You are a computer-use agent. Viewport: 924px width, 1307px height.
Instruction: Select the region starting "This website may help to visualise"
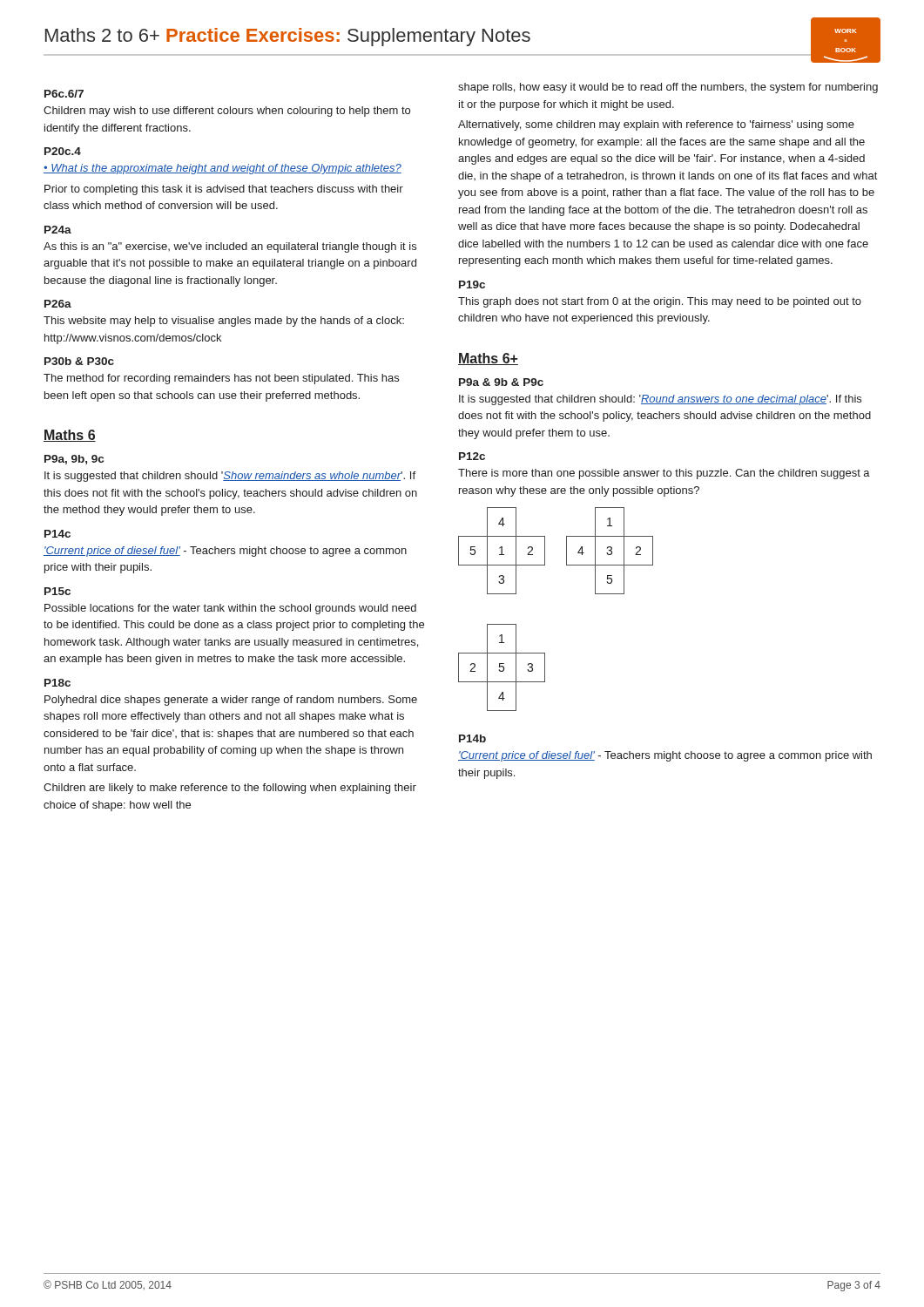pyautogui.click(x=224, y=329)
